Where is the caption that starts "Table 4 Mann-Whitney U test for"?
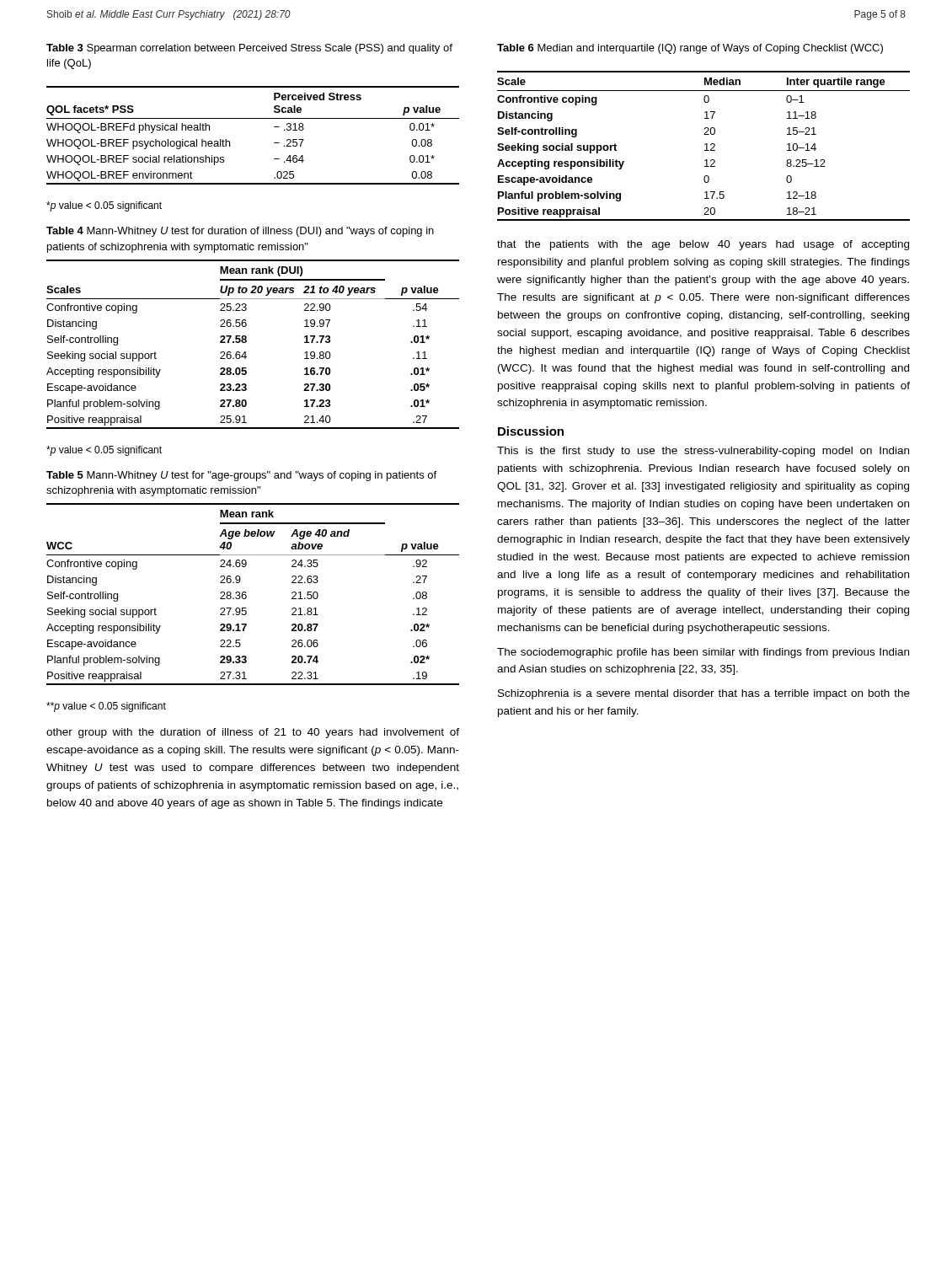The width and height of the screenshot is (952, 1264). pos(240,238)
